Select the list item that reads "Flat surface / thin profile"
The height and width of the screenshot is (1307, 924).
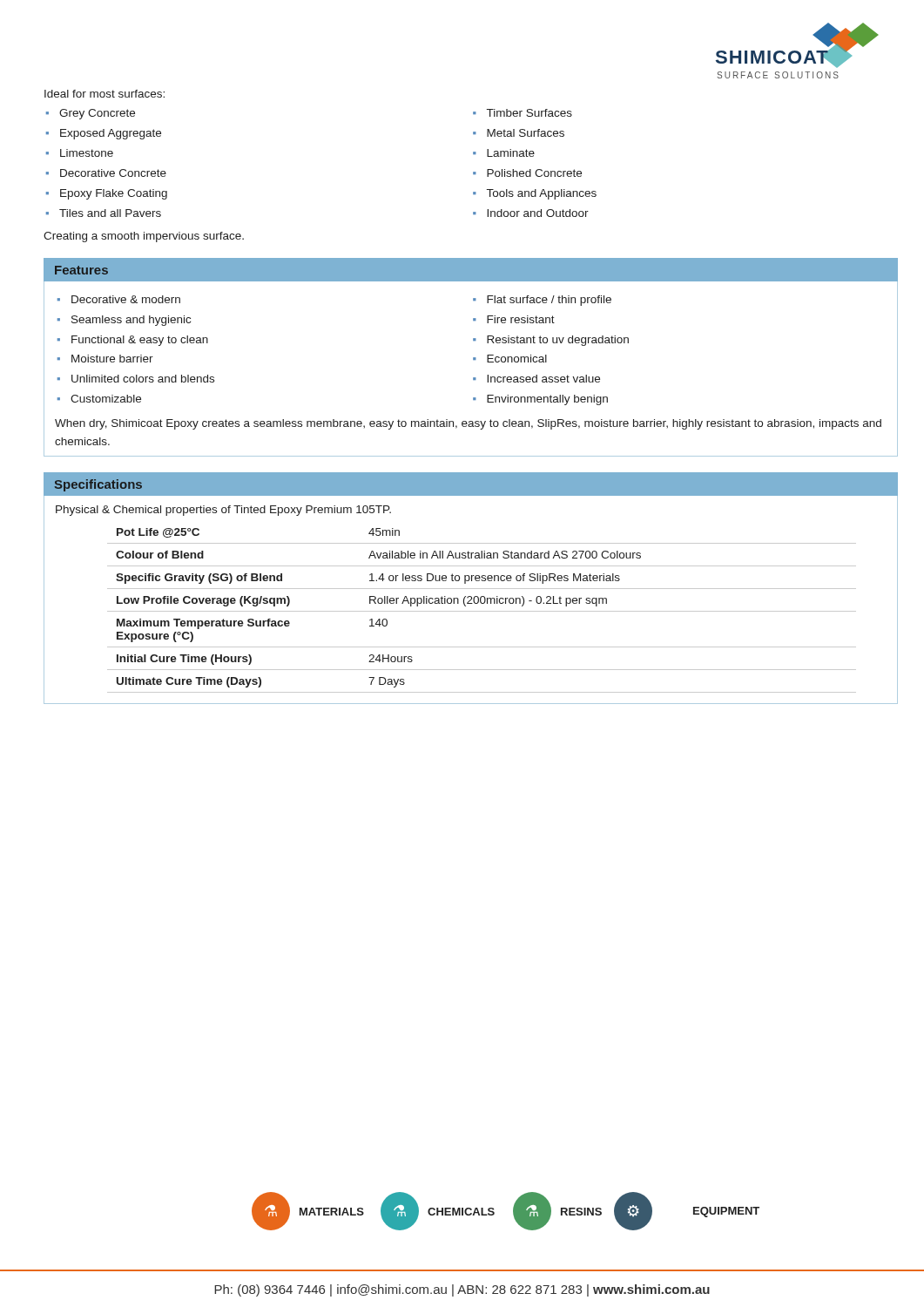pyautogui.click(x=549, y=299)
